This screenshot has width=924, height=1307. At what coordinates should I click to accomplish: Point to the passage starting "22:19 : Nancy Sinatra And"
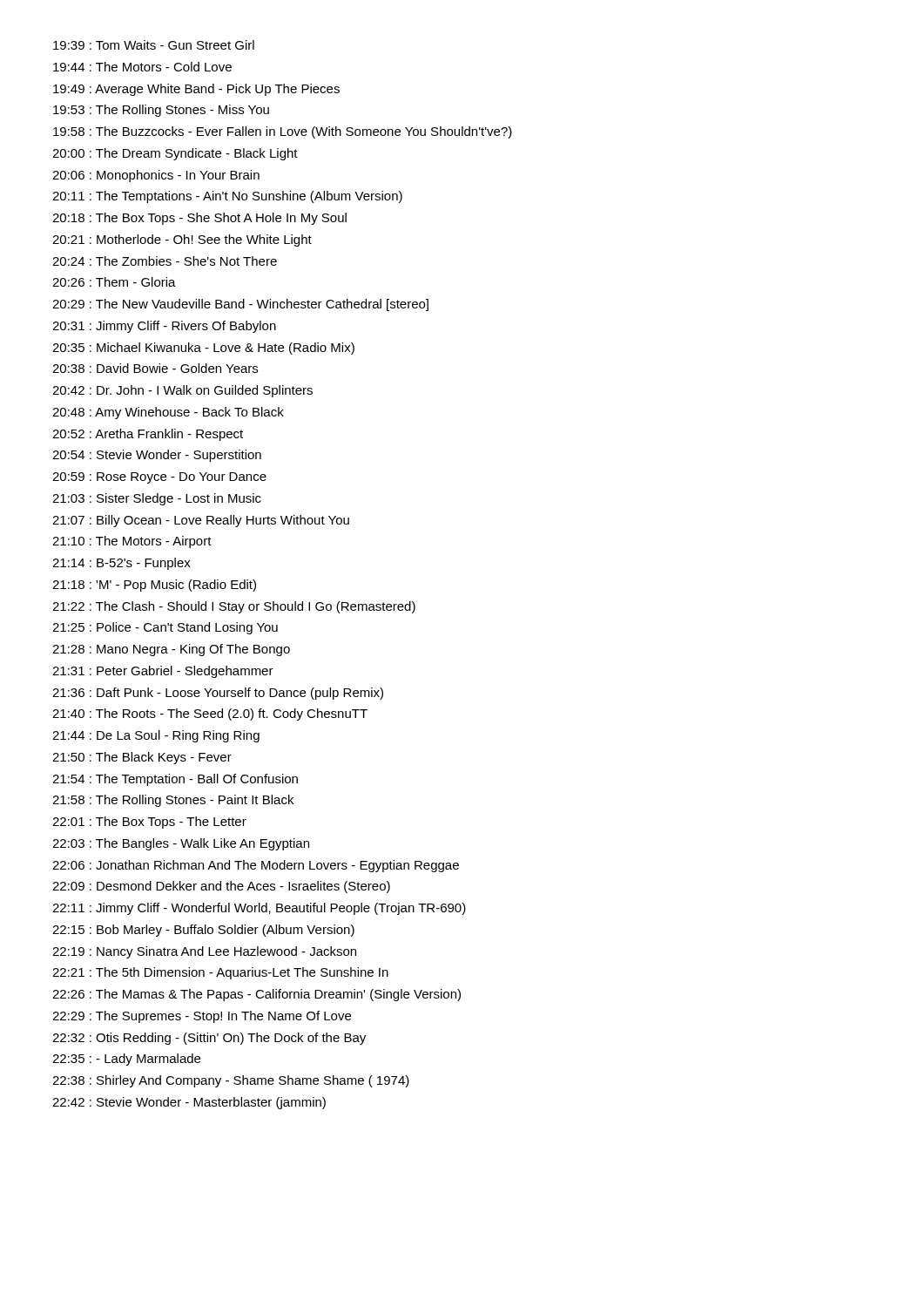(205, 951)
